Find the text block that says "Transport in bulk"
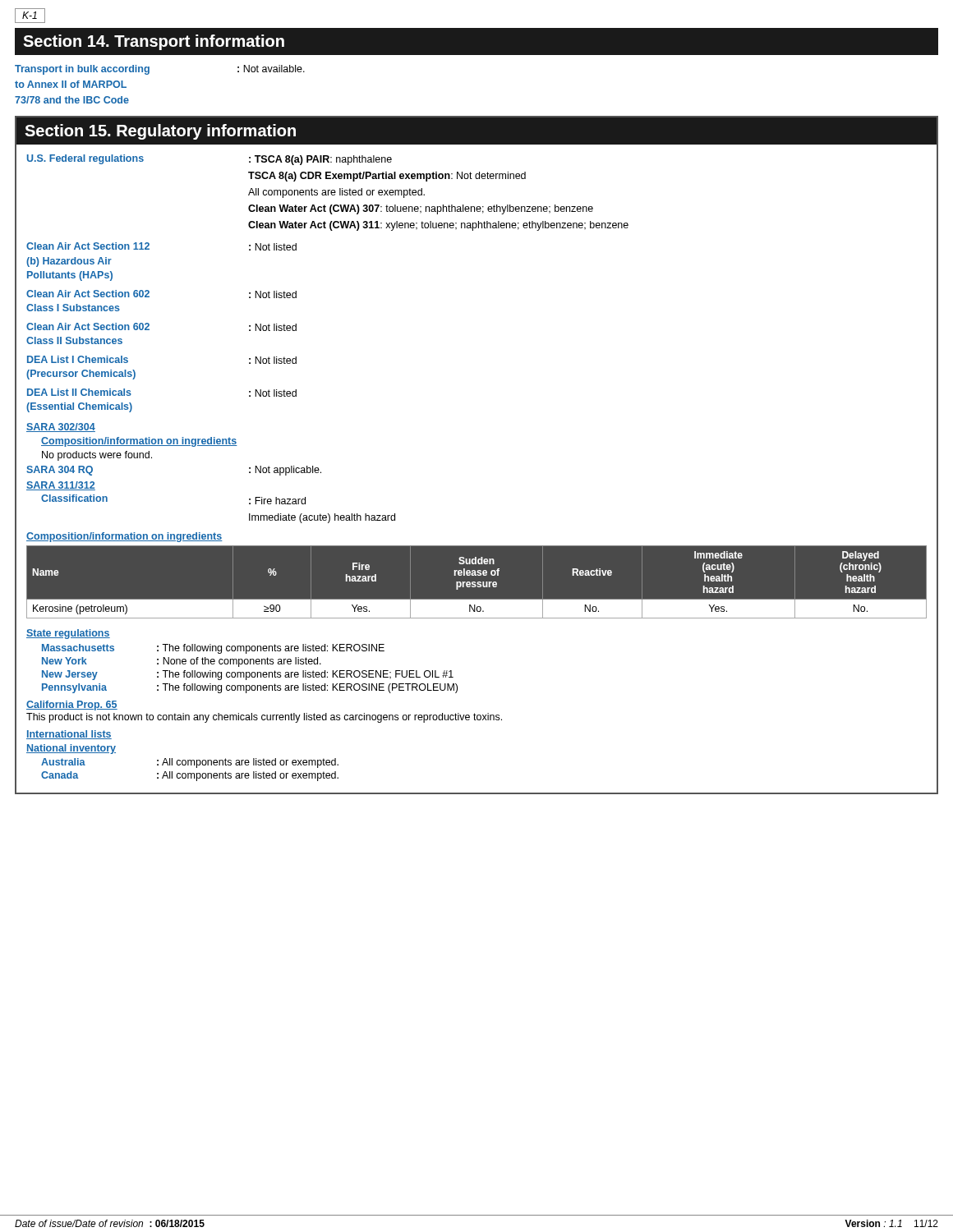 pos(79,69)
